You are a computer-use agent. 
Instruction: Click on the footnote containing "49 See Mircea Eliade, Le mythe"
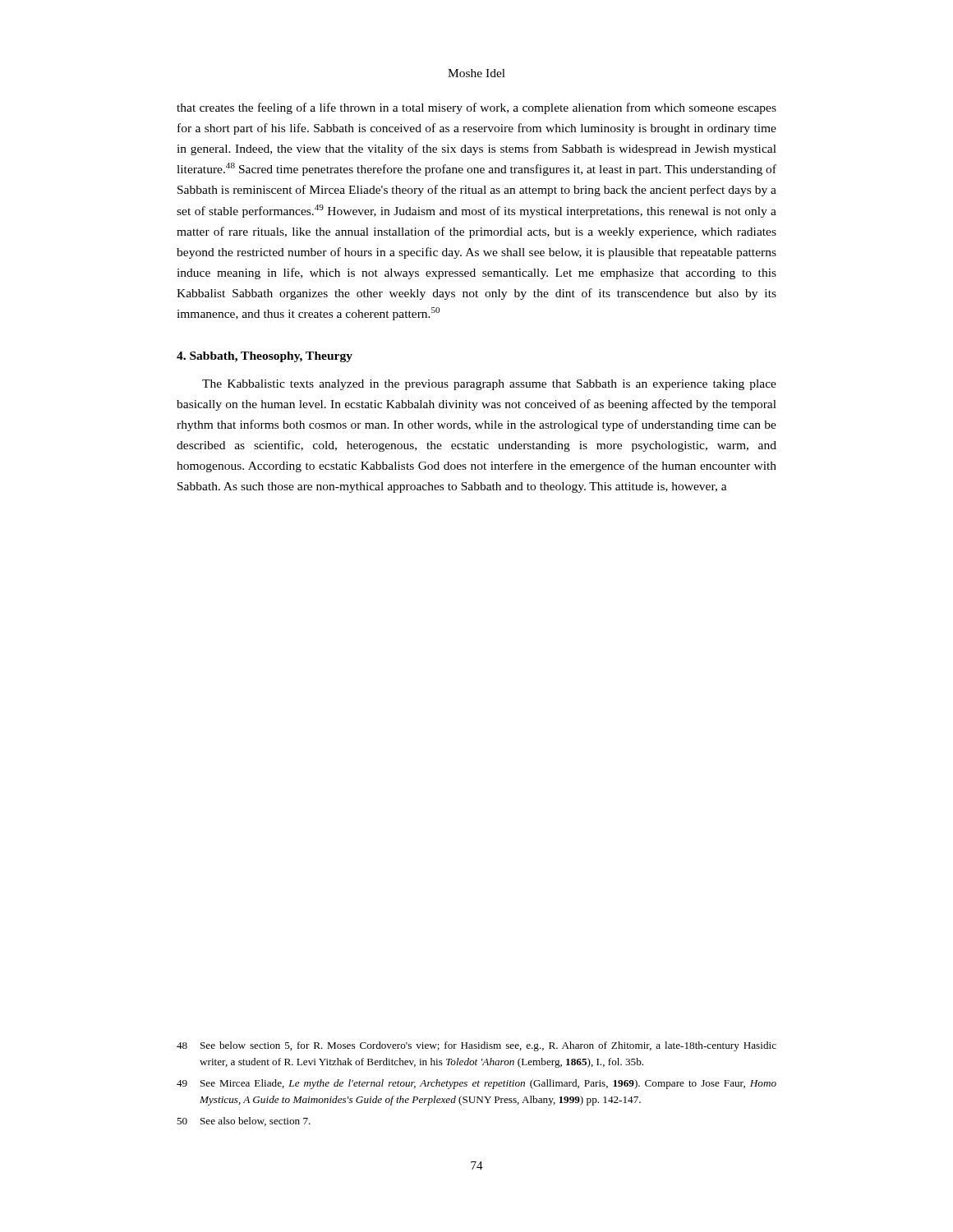click(x=476, y=1092)
